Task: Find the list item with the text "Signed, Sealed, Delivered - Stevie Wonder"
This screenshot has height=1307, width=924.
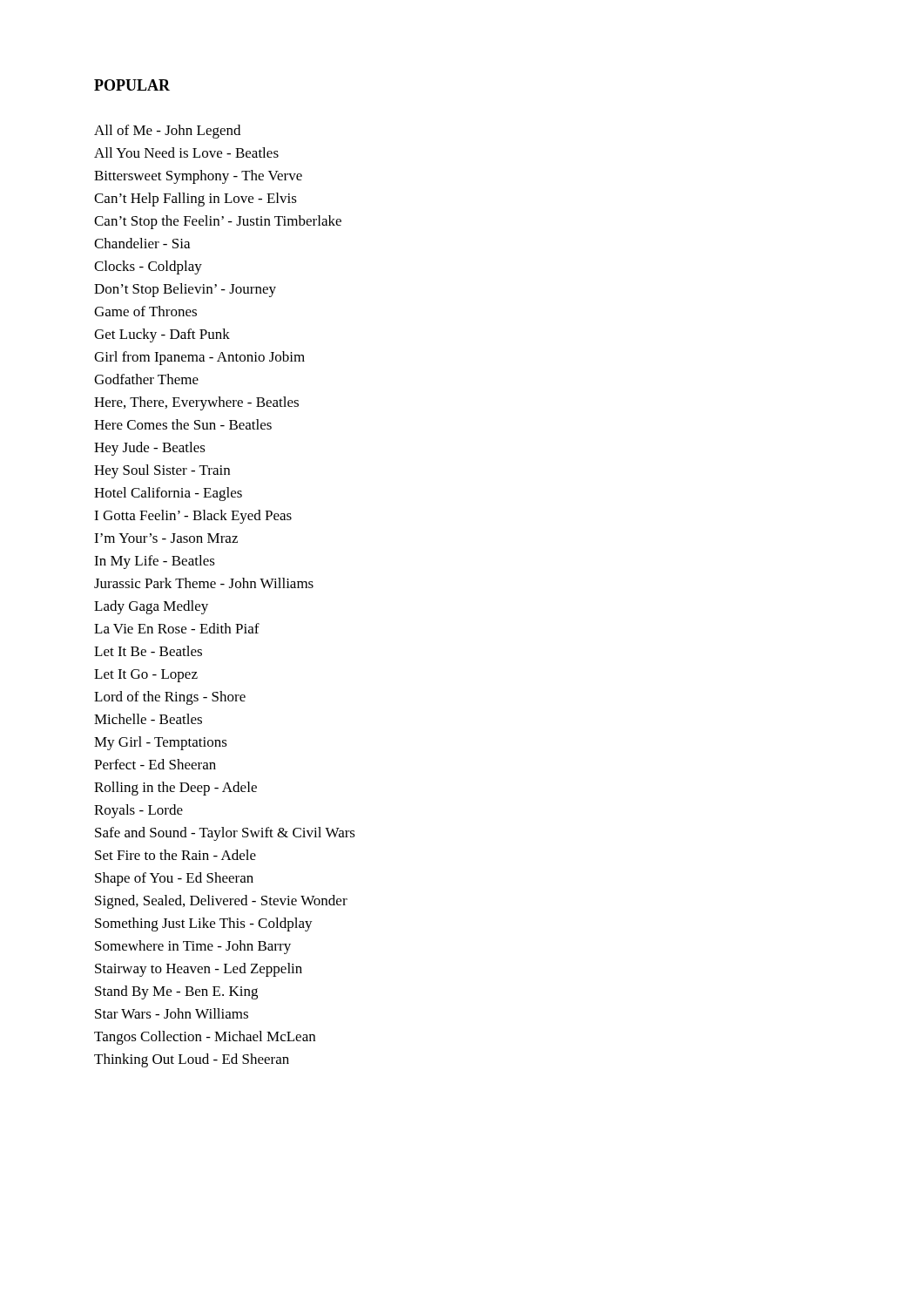Action: [x=221, y=901]
